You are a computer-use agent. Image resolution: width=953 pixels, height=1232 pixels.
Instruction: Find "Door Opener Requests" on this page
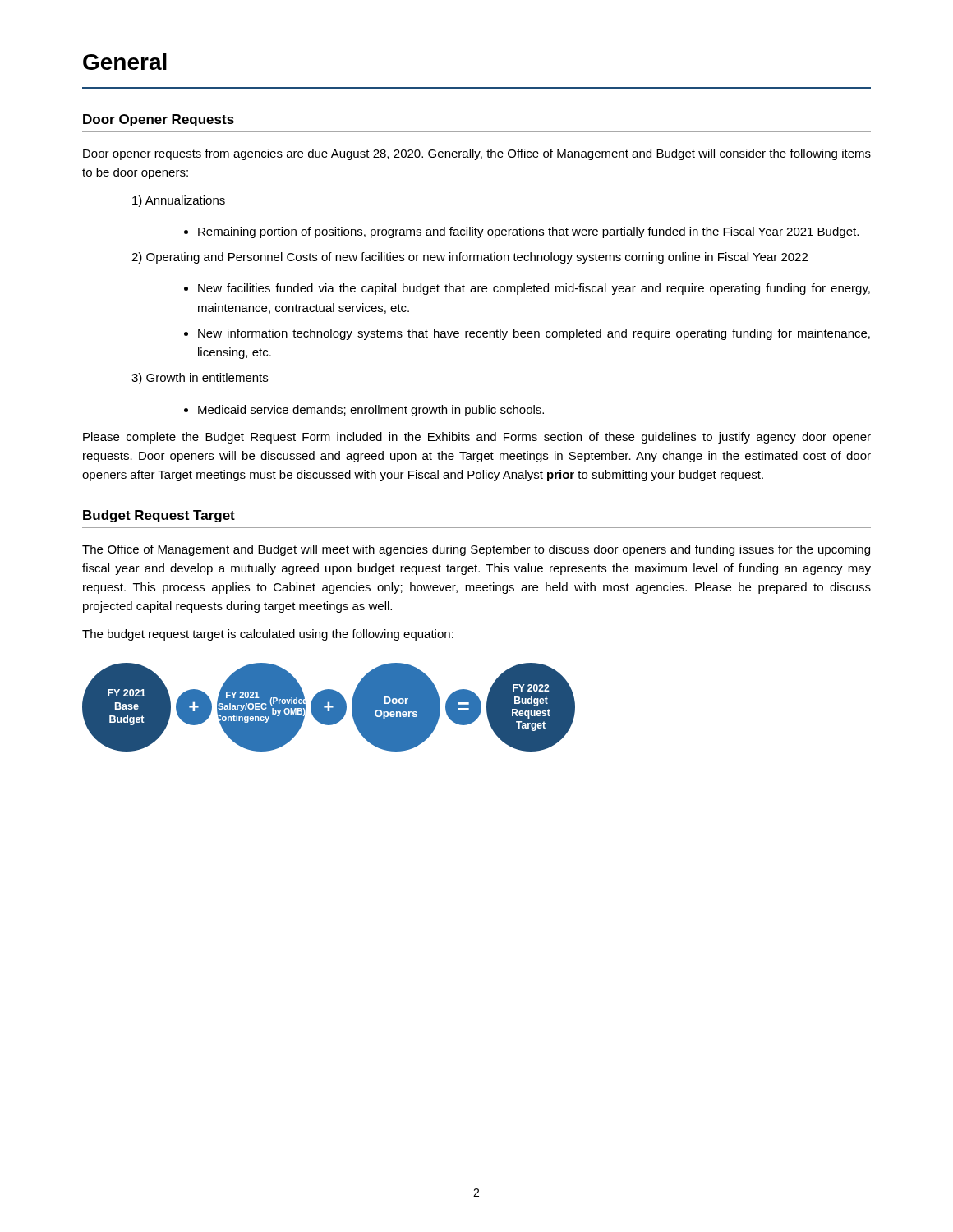(x=476, y=120)
